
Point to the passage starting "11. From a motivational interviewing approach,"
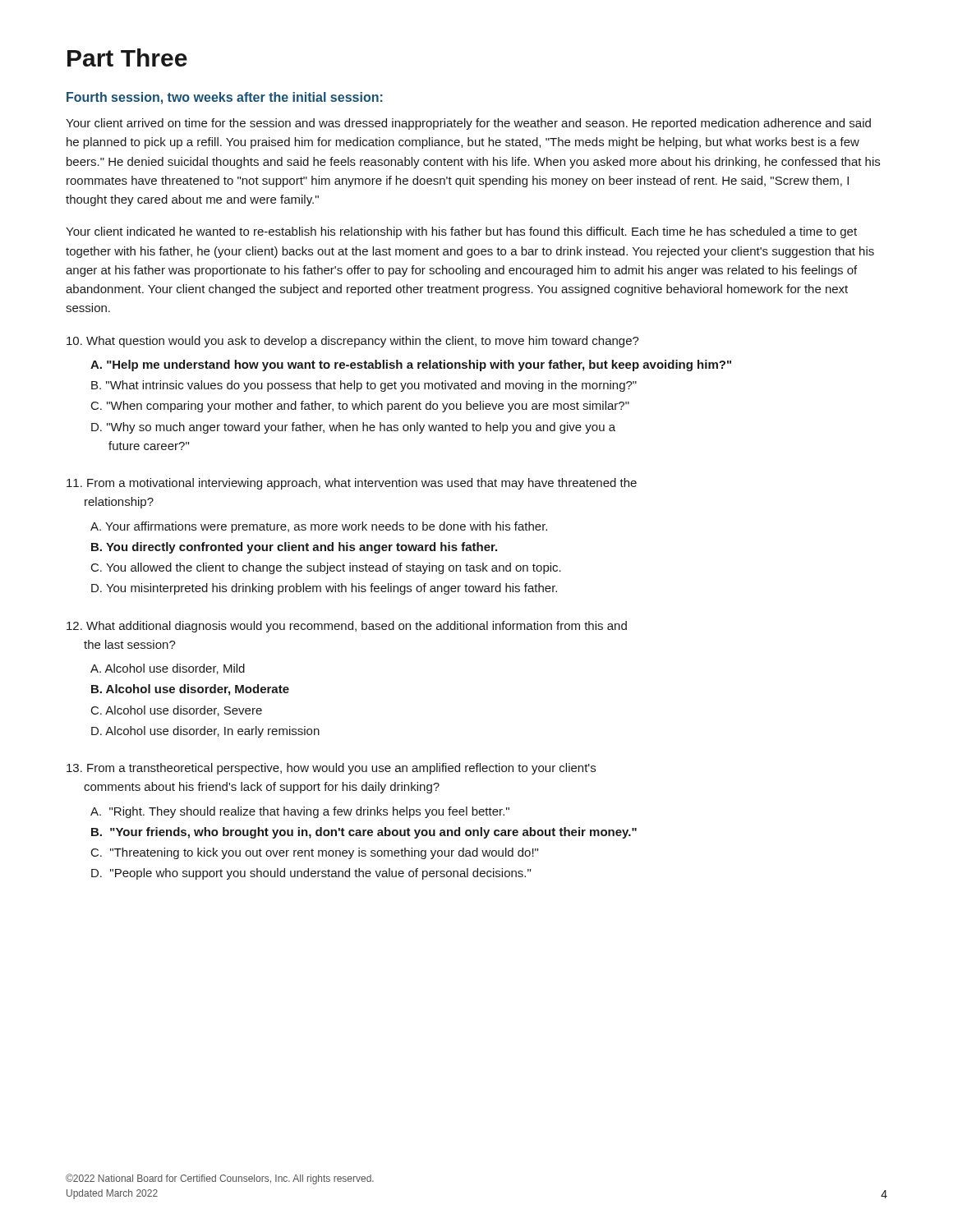(x=476, y=535)
